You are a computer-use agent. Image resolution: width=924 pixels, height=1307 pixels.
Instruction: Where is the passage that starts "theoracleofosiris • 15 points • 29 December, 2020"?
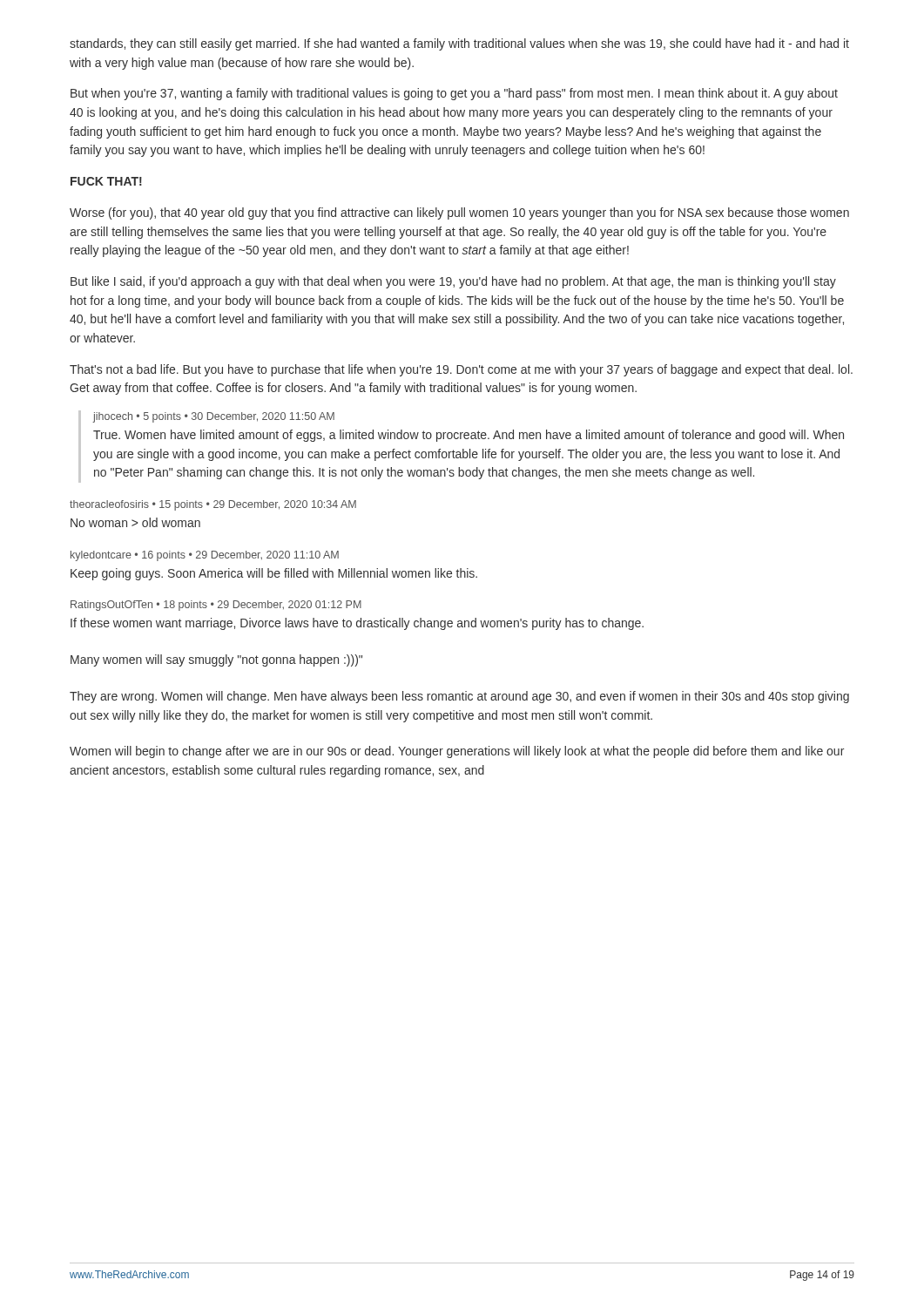coord(213,505)
